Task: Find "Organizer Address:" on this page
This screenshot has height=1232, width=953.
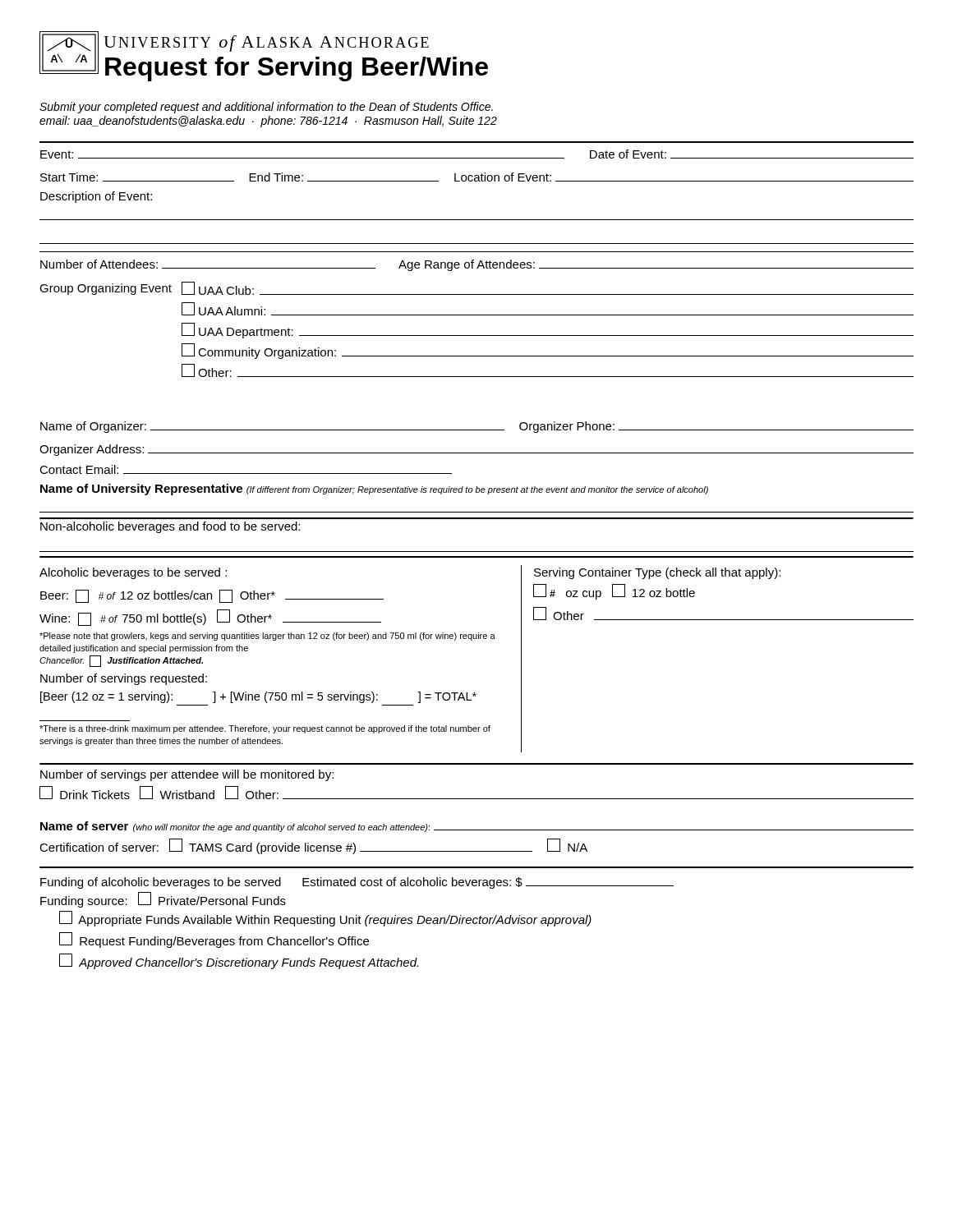Action: point(476,447)
